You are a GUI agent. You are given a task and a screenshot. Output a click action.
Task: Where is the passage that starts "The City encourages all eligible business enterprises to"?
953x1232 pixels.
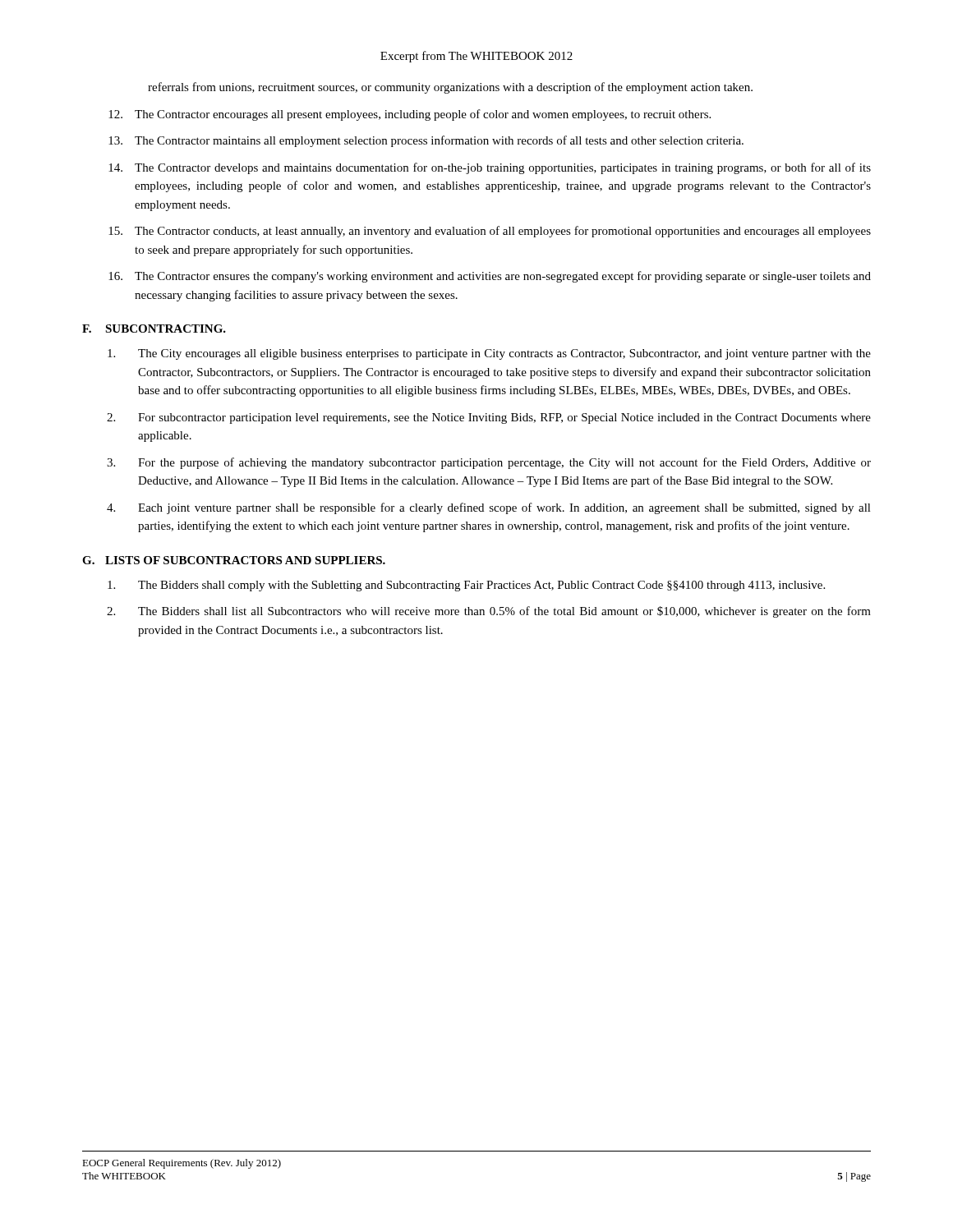point(489,372)
